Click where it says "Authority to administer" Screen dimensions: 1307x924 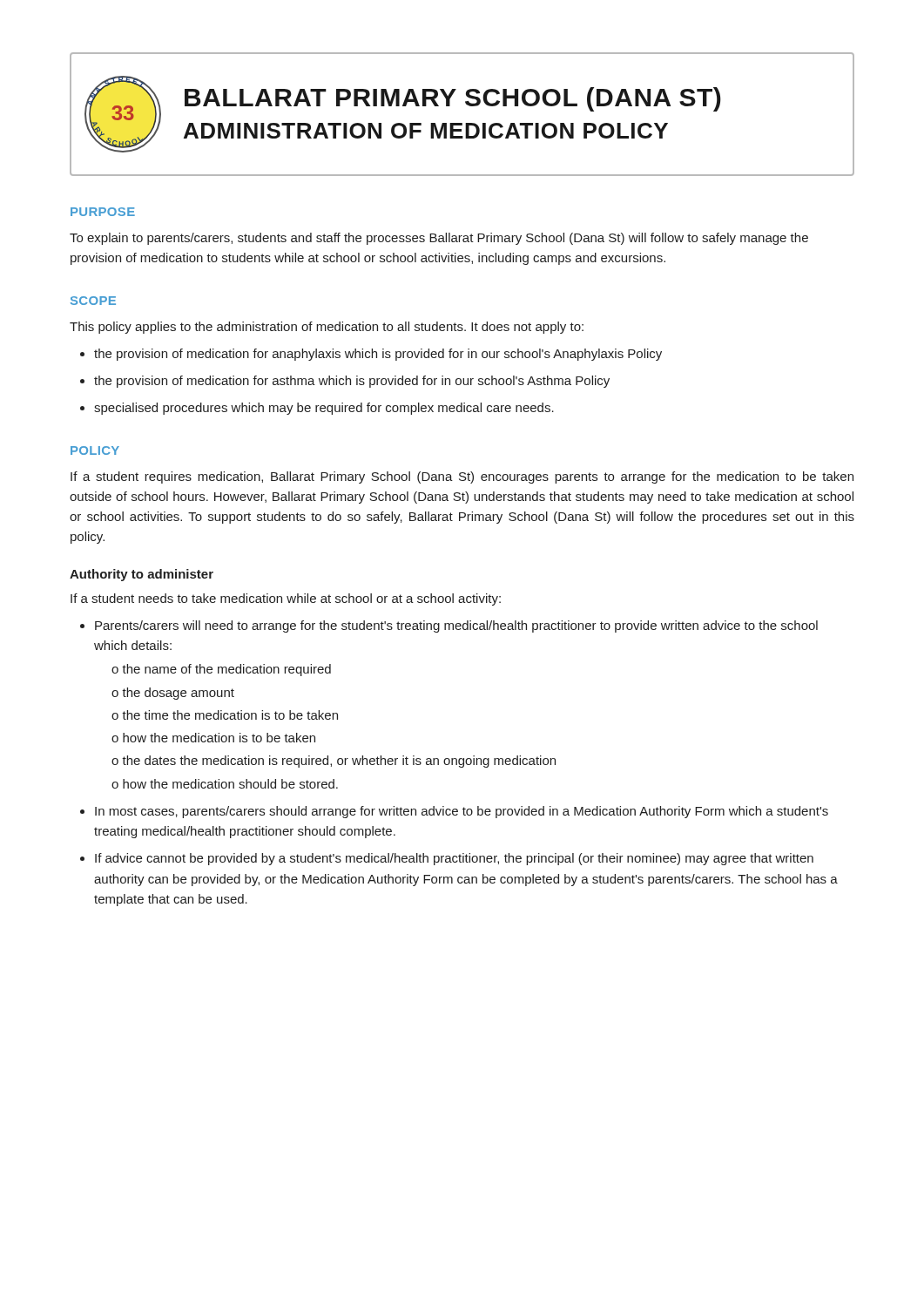(x=142, y=573)
